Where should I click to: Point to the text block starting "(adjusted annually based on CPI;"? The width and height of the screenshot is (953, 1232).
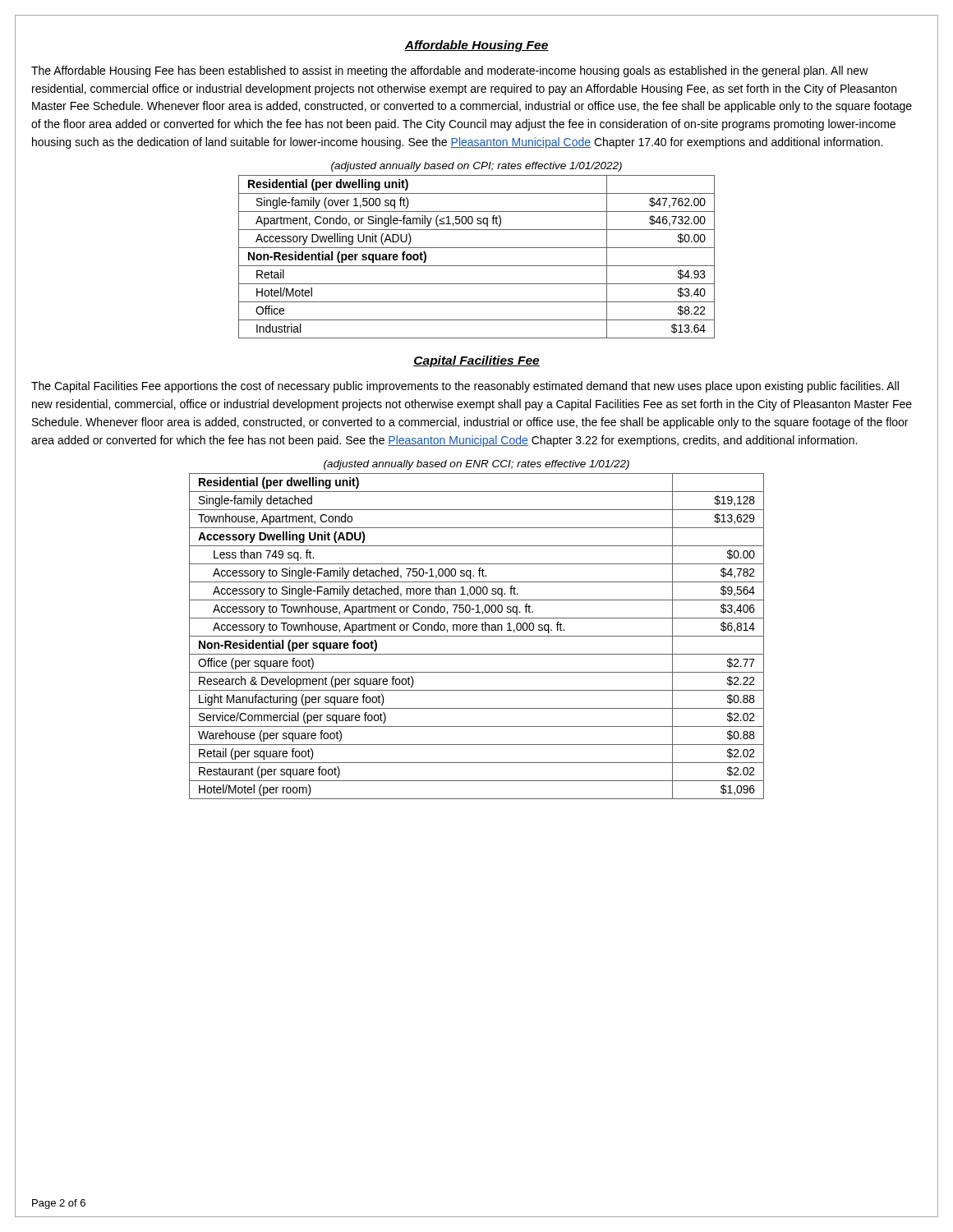tap(476, 166)
